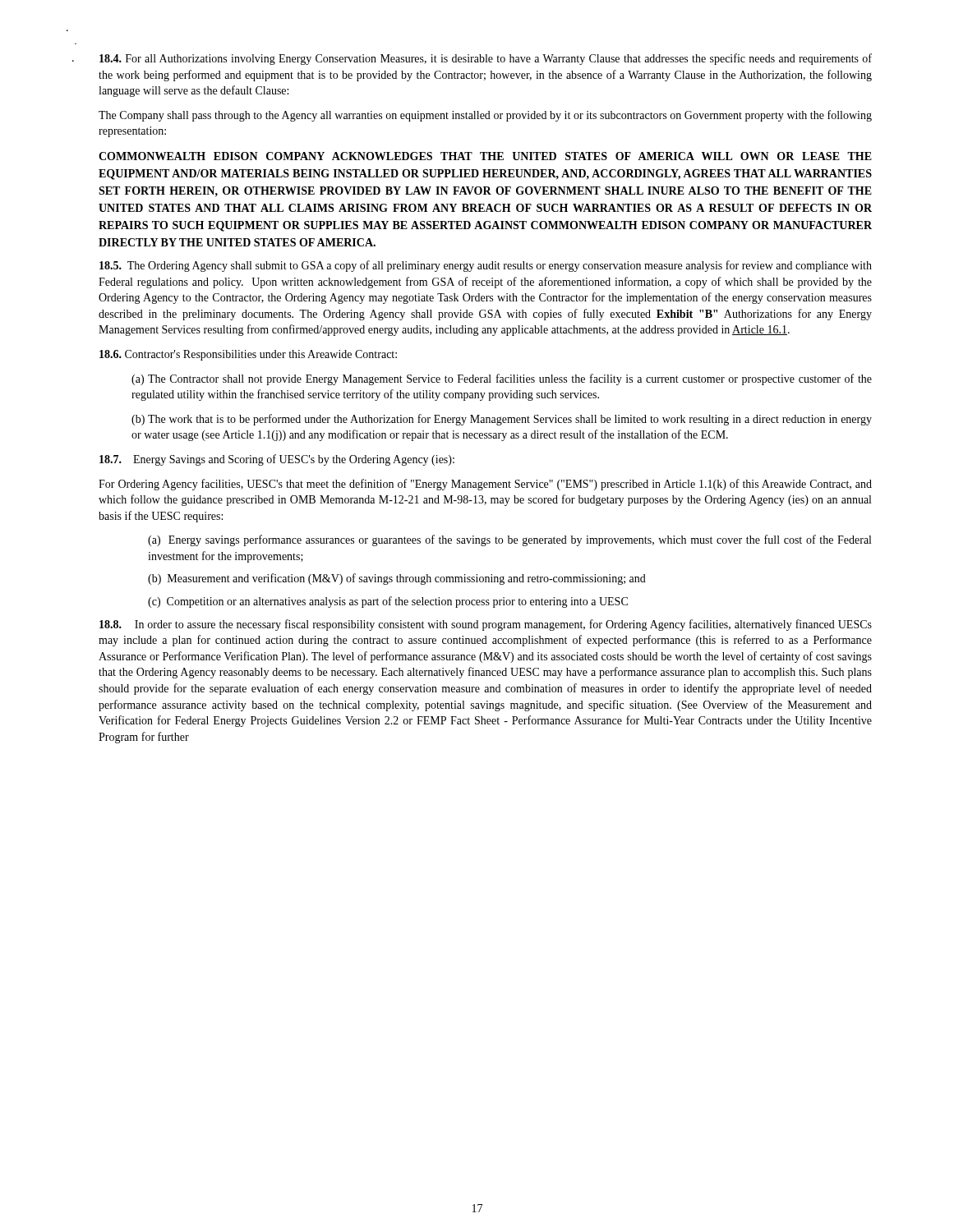
Task: Navigate to the element starting "(c) Competition or an alternatives analysis as"
Action: point(485,602)
